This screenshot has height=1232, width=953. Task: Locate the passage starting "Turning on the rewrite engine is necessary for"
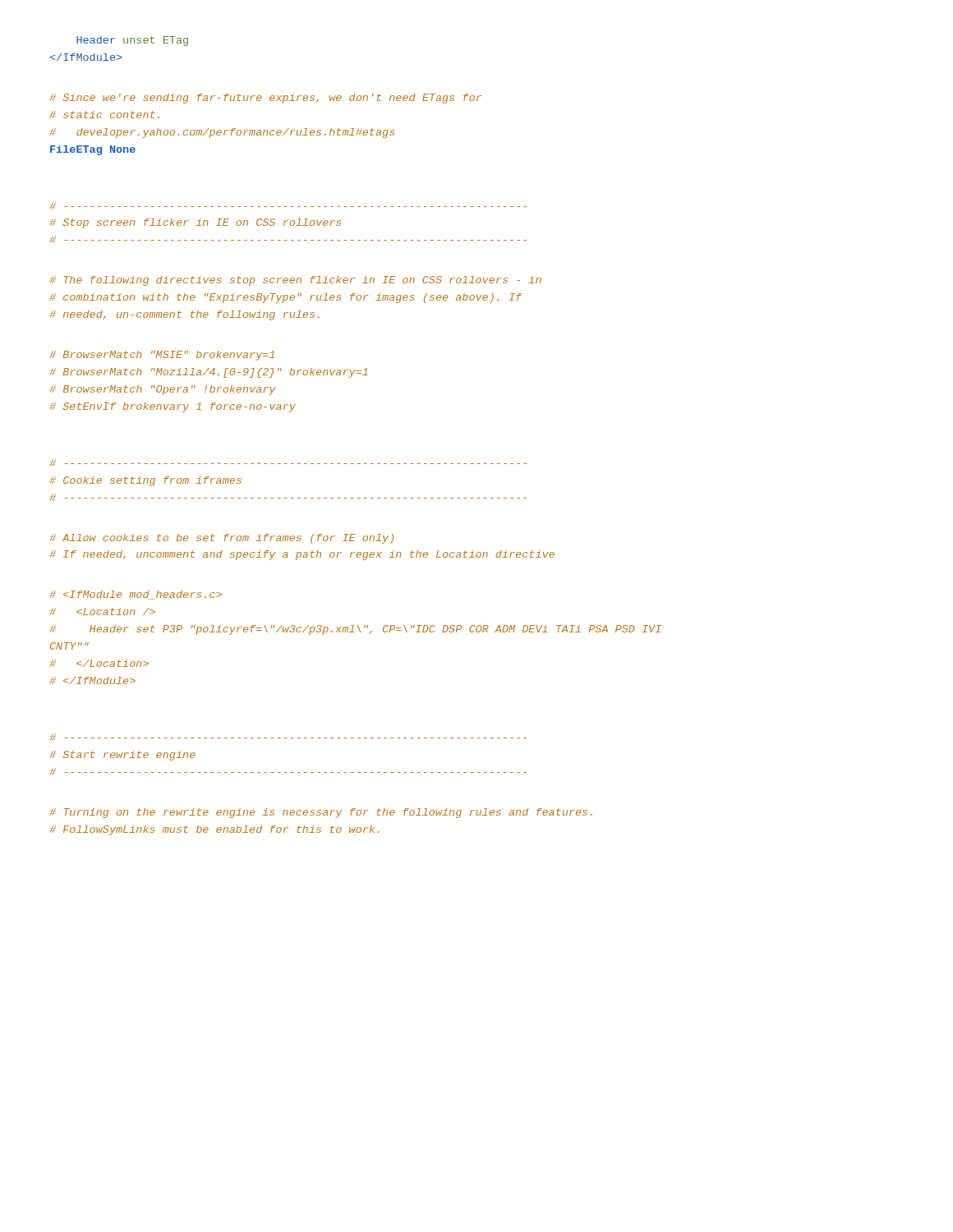(322, 821)
